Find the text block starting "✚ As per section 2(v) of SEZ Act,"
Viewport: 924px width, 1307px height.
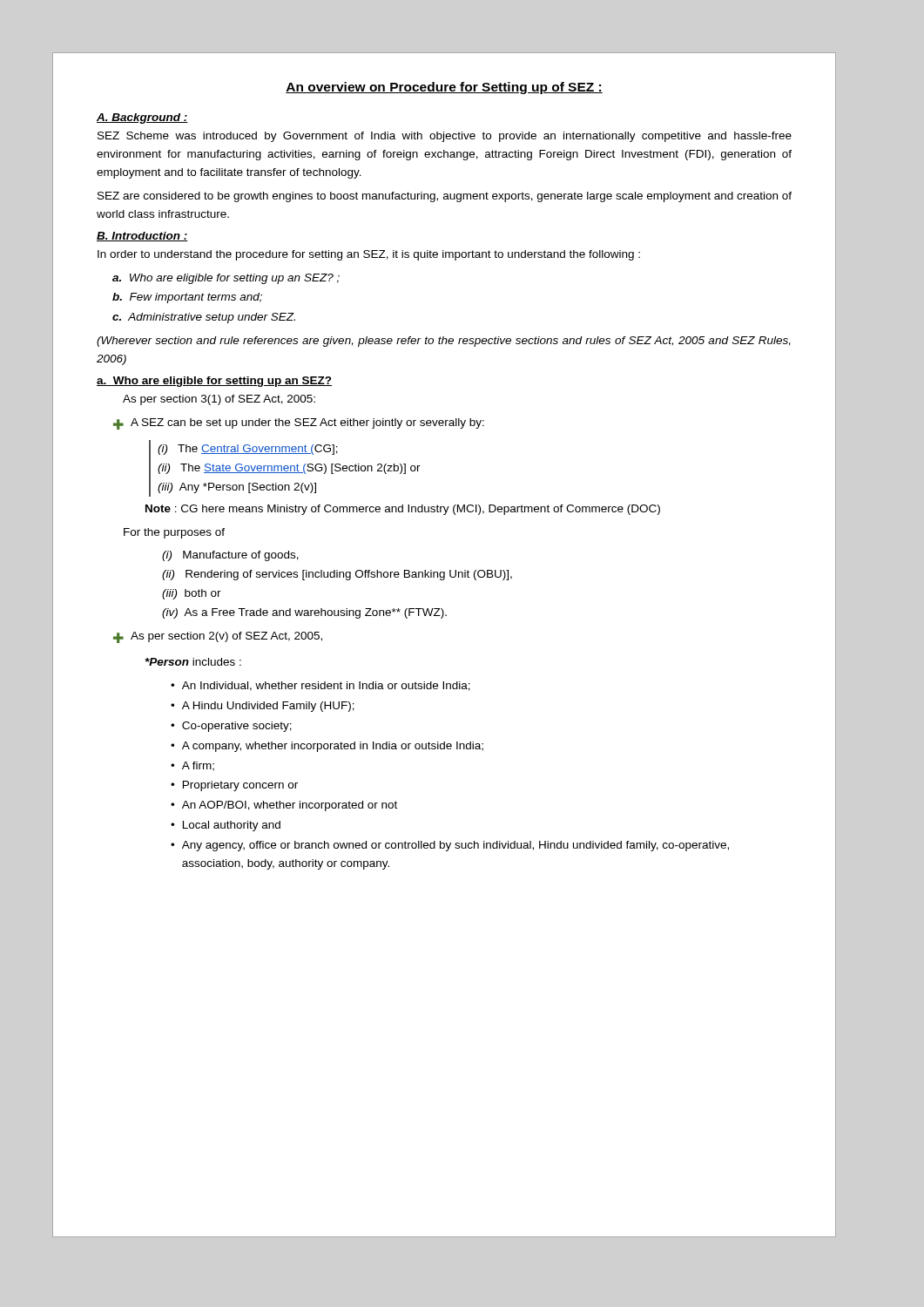218,637
